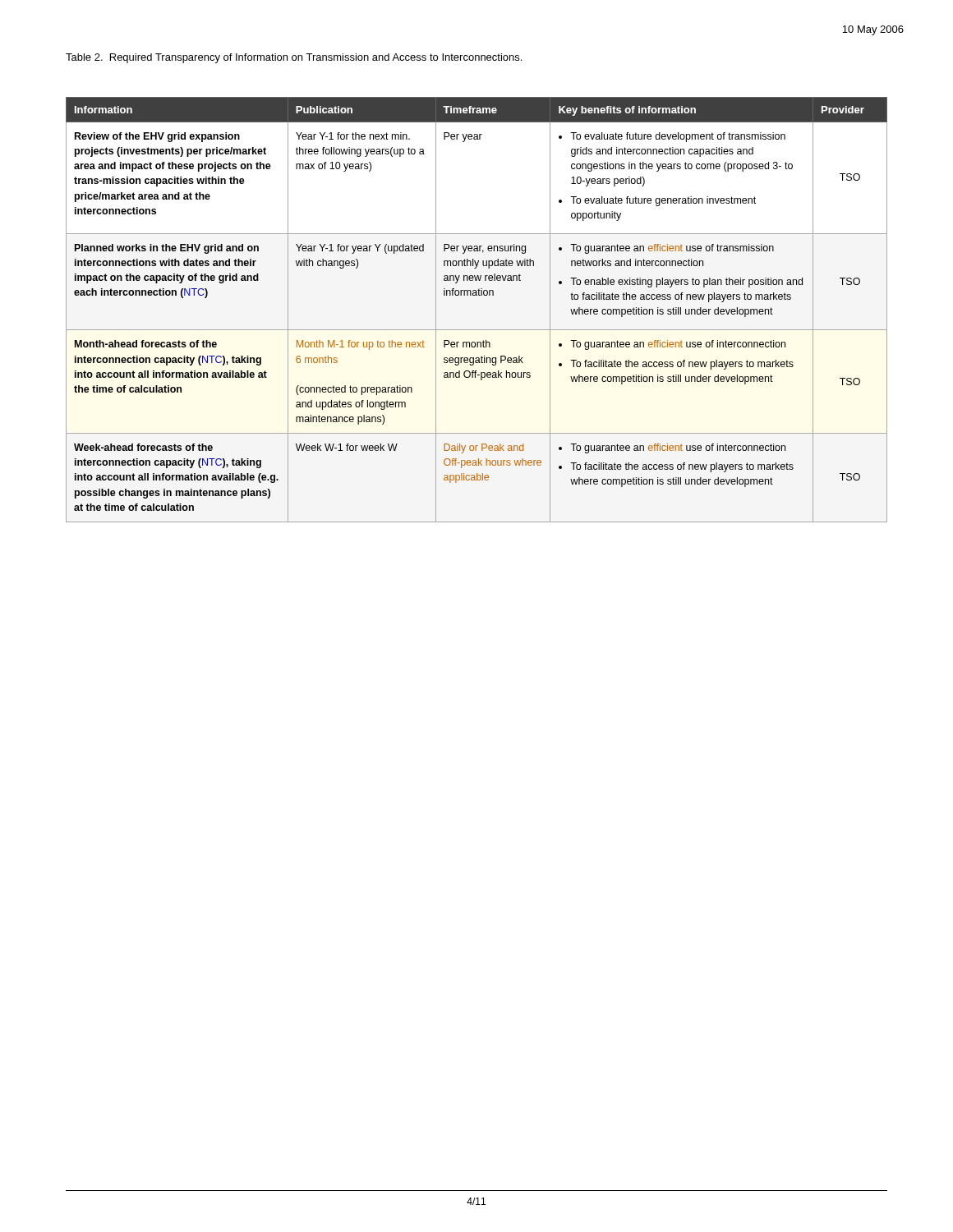Find the caption on this page that starts "Table 2. Required Transparency of"
Screen dimensions: 1232x953
point(294,57)
